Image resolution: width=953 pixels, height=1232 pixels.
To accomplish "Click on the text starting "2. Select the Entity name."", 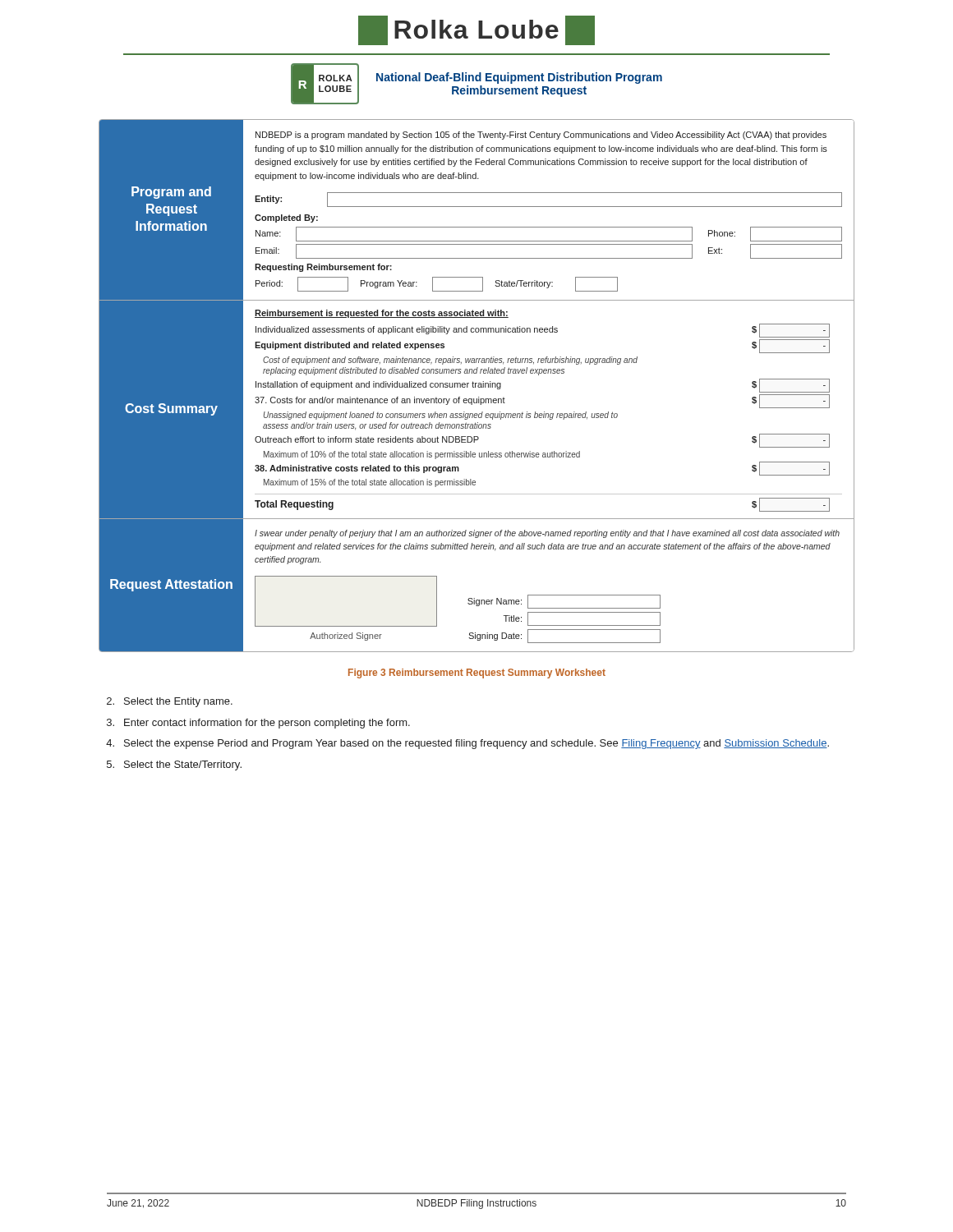I will 170,702.
